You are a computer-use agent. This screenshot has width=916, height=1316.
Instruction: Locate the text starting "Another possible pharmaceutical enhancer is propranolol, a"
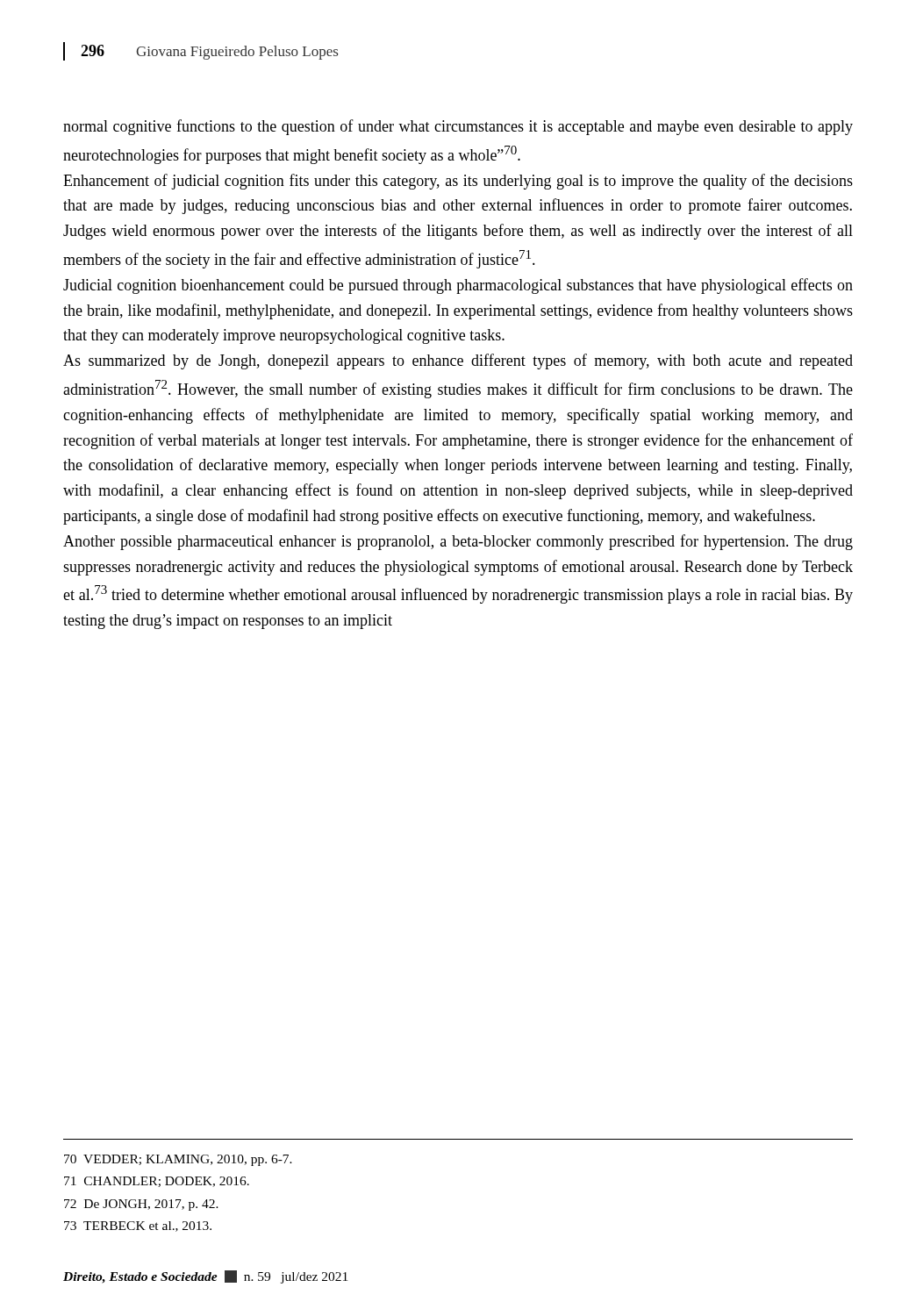tap(458, 581)
